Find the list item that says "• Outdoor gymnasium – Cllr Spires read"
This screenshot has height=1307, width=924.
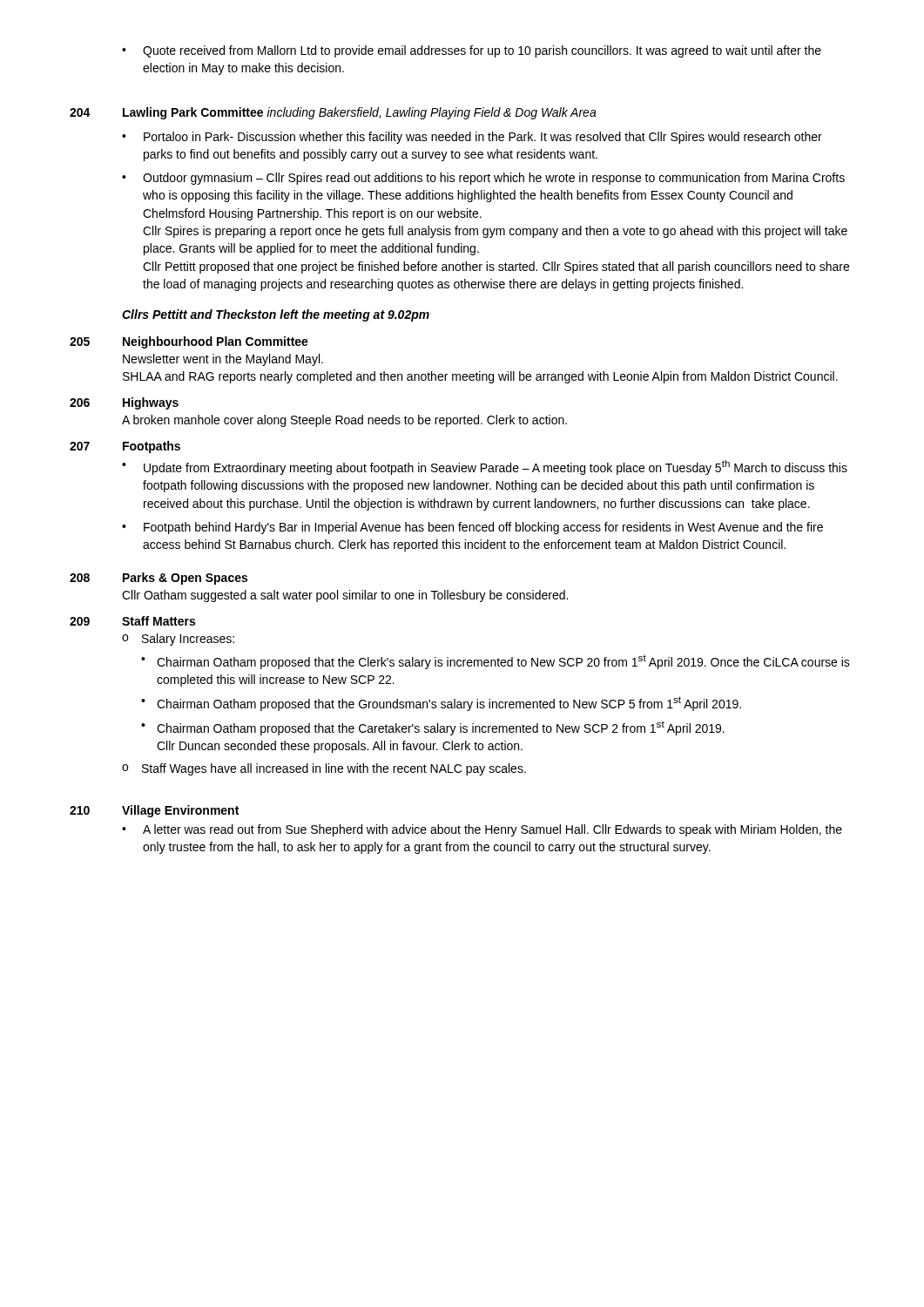488,231
